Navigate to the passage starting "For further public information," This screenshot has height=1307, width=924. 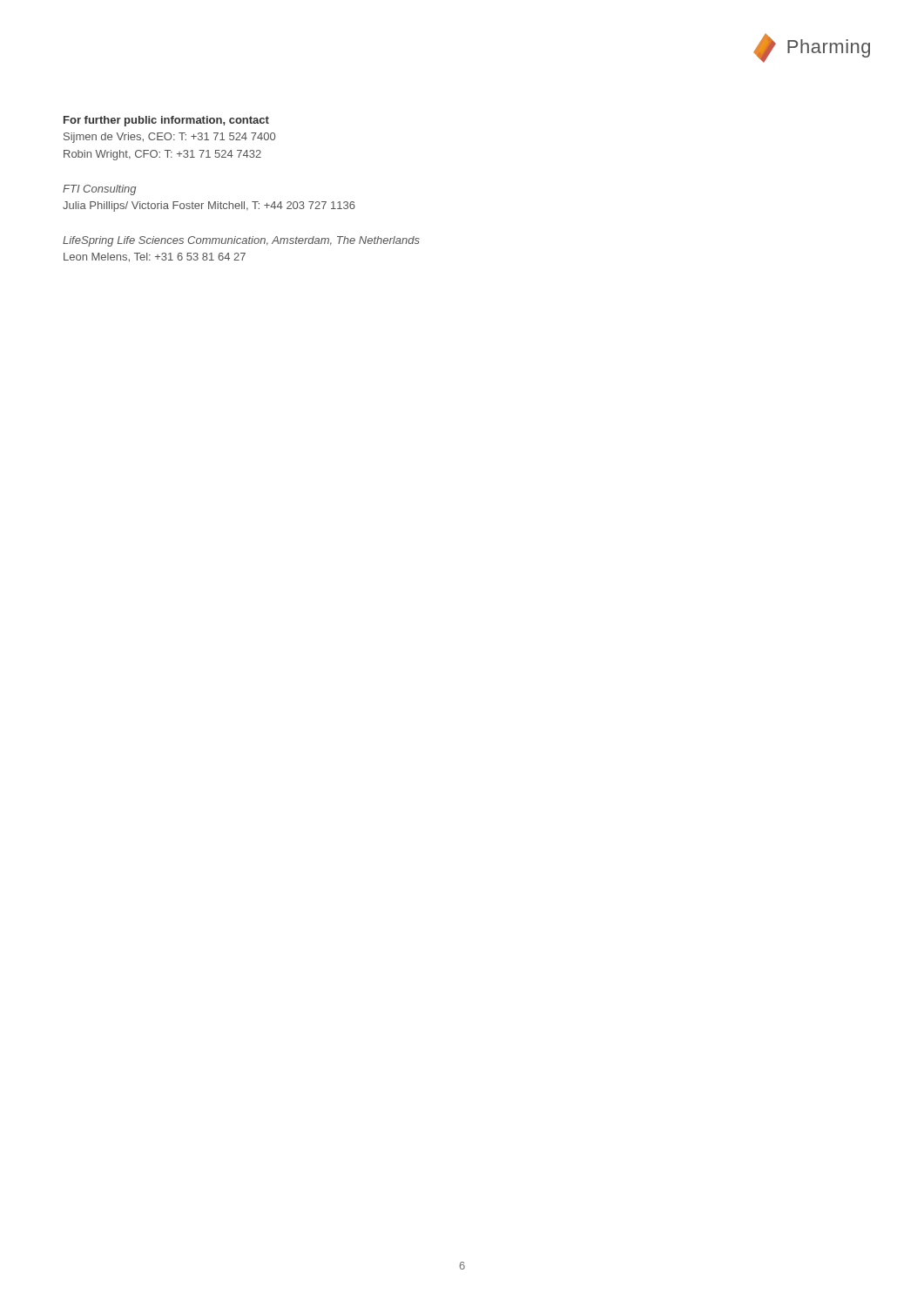(x=166, y=121)
